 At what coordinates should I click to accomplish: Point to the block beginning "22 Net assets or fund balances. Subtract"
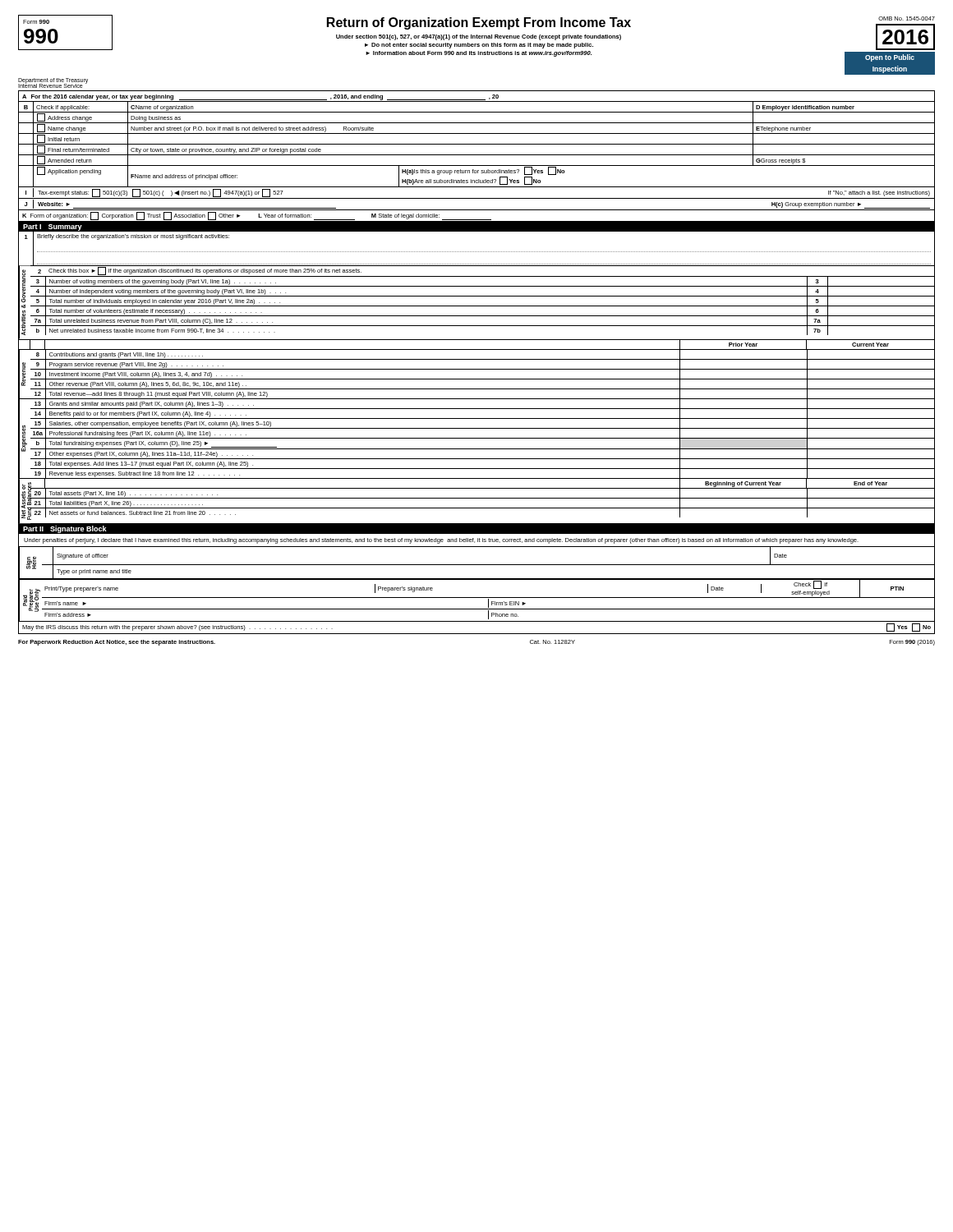click(482, 512)
